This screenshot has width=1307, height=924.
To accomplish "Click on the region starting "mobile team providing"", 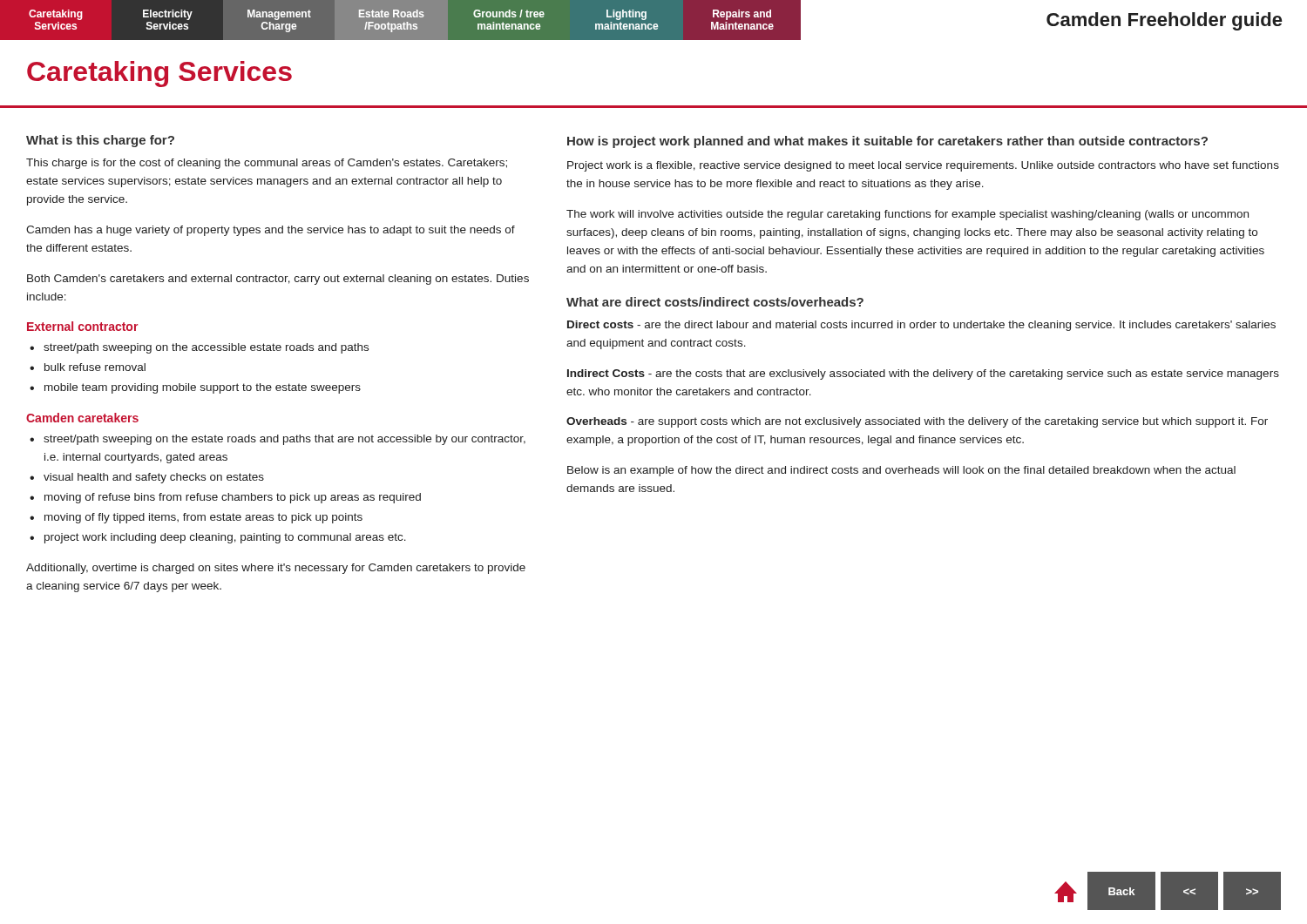I will point(202,387).
